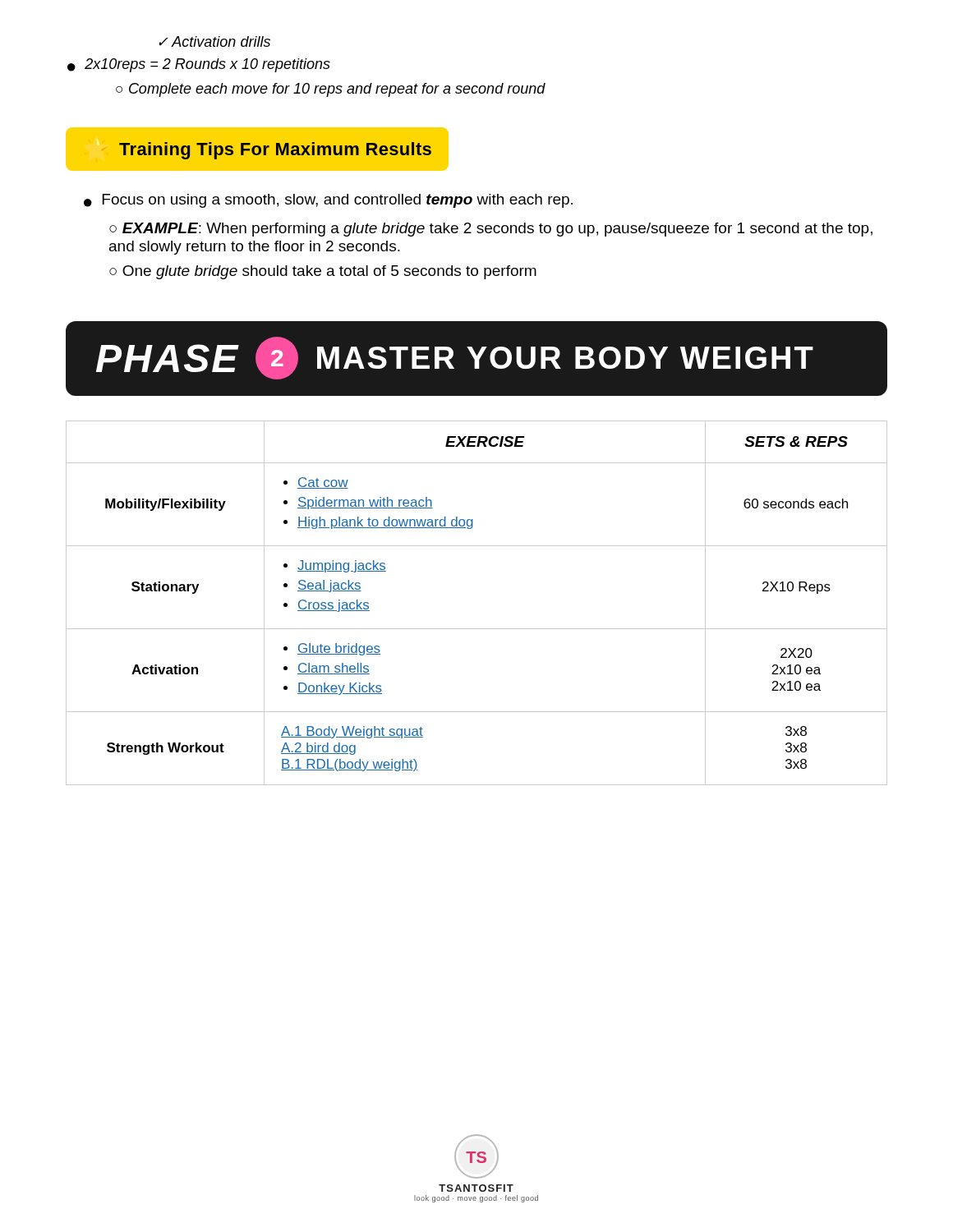Screen dimensions: 1232x953
Task: Click on the table containing "Glute bridges Clam shells"
Action: point(476,603)
